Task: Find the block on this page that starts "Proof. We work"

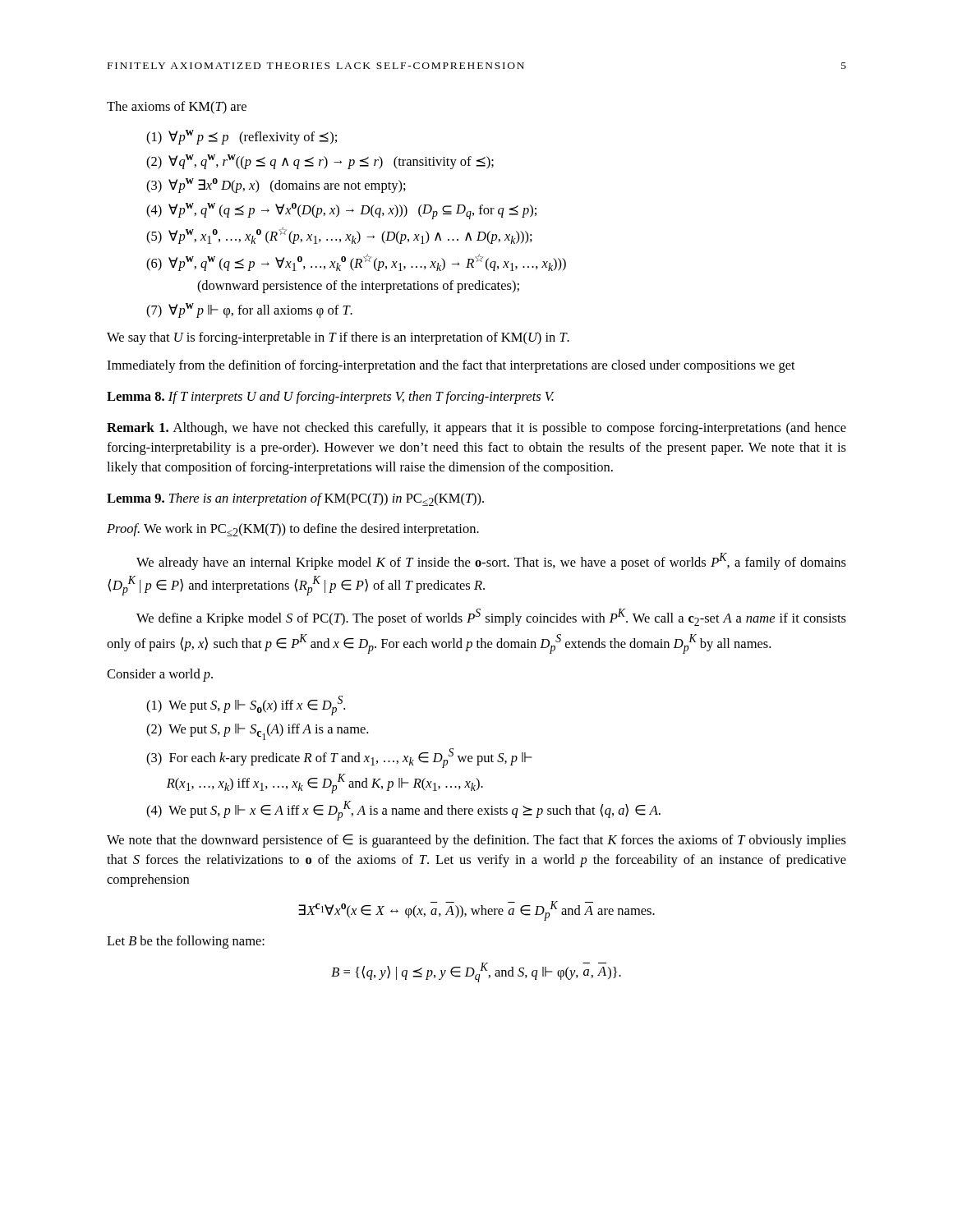Action: click(293, 530)
